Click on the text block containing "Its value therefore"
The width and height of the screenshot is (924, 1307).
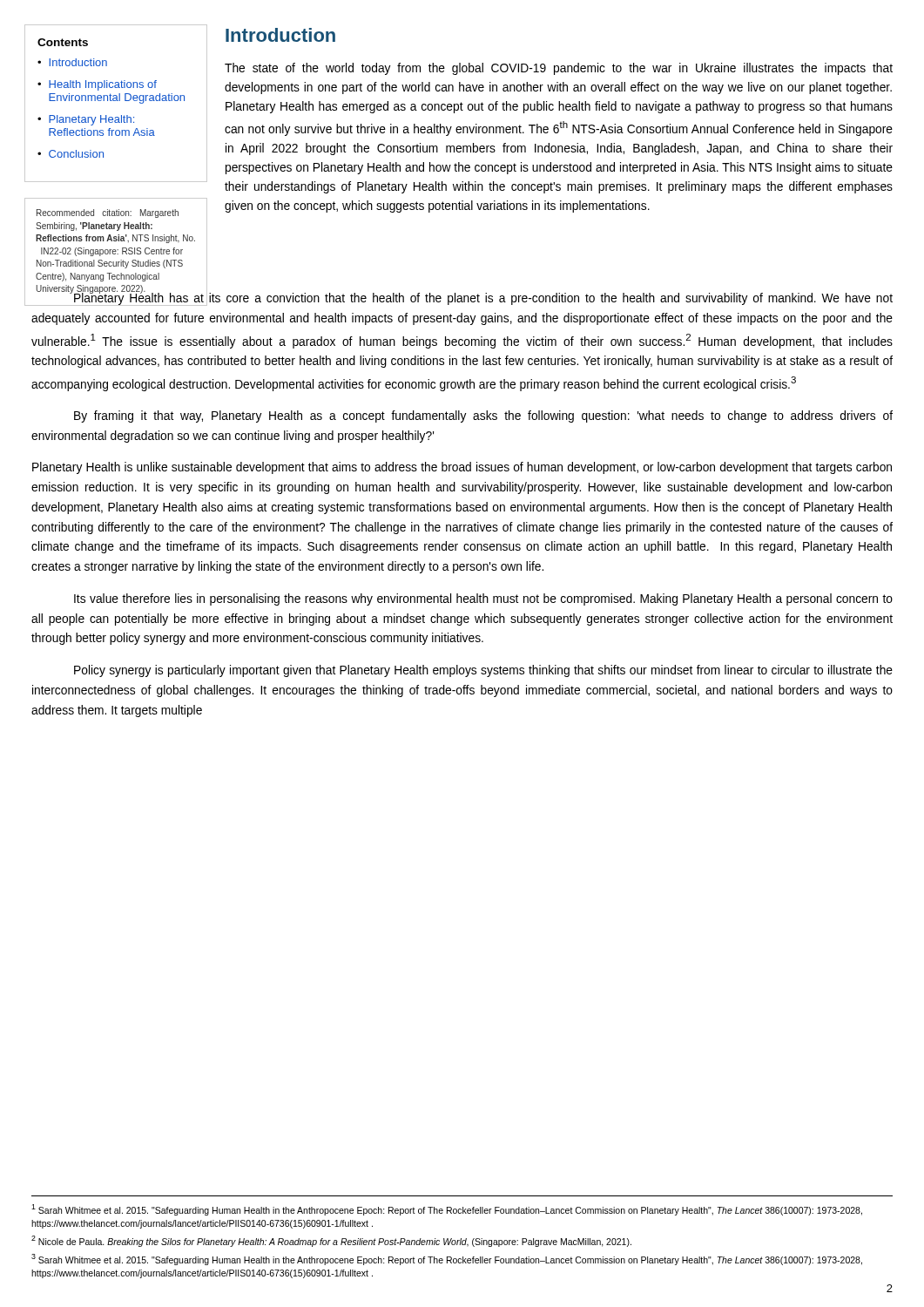click(x=462, y=619)
